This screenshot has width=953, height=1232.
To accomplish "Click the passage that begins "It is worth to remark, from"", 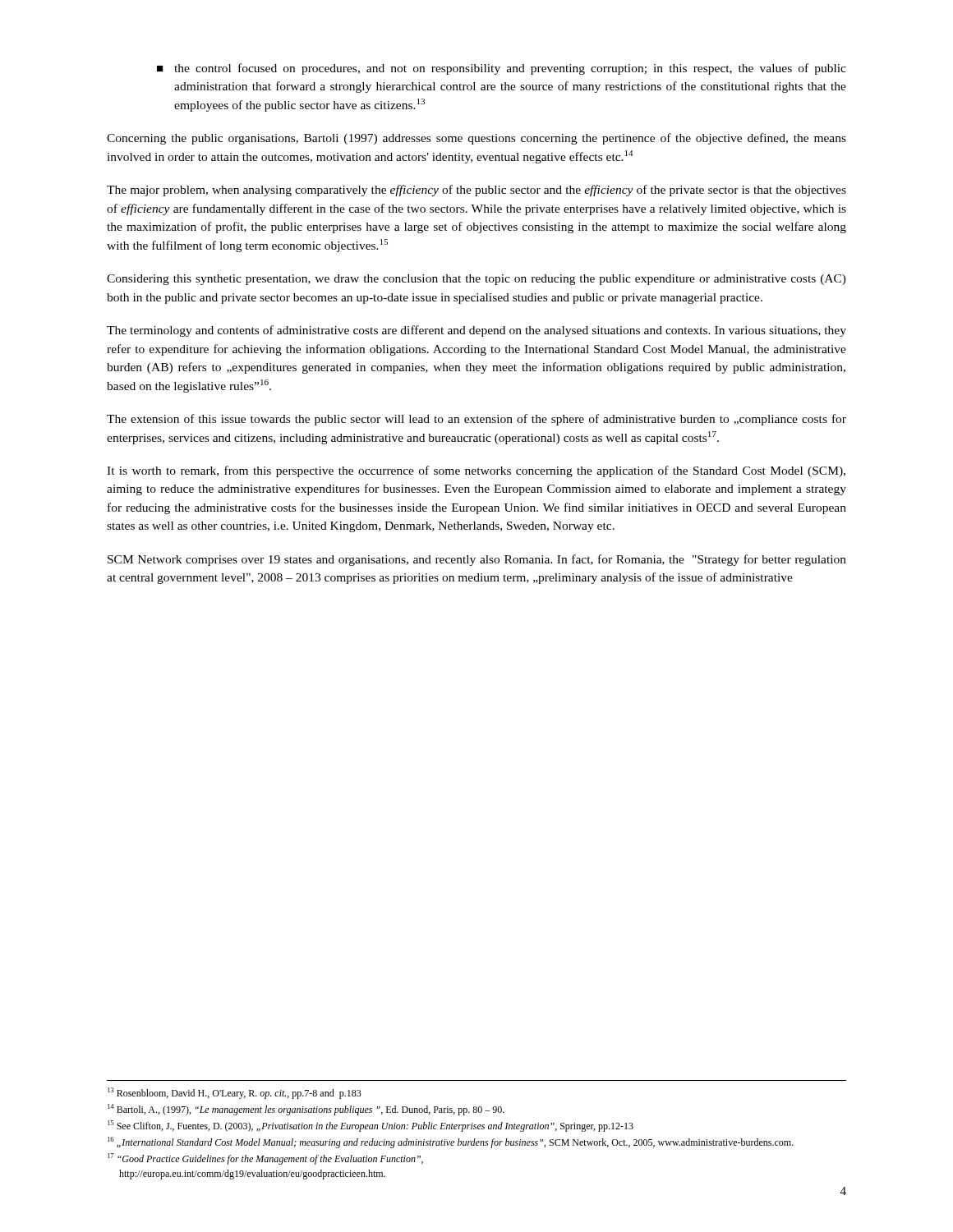I will (476, 498).
